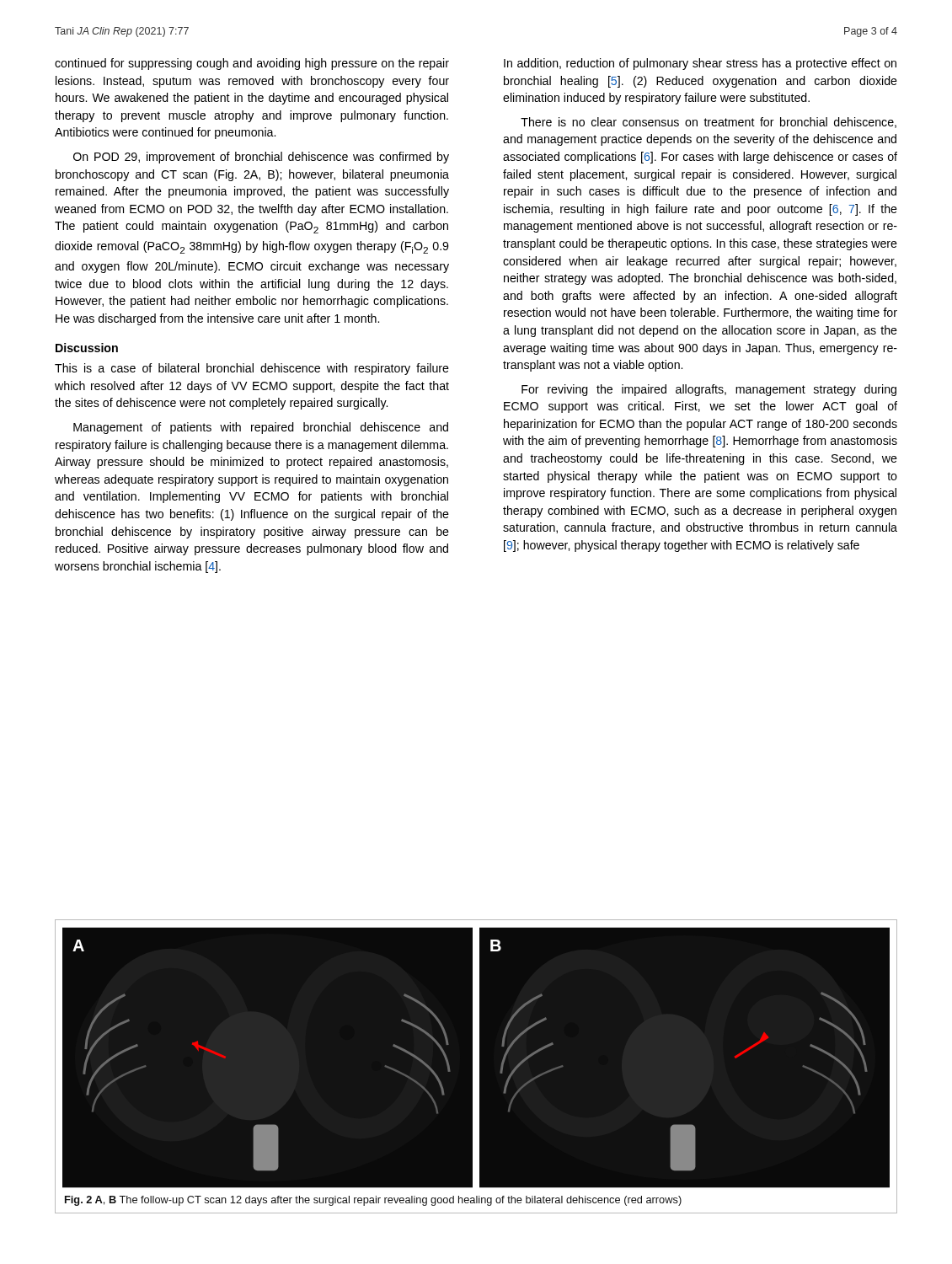Locate the passage starting "In addition, reduction of"
The height and width of the screenshot is (1264, 952).
pos(700,304)
